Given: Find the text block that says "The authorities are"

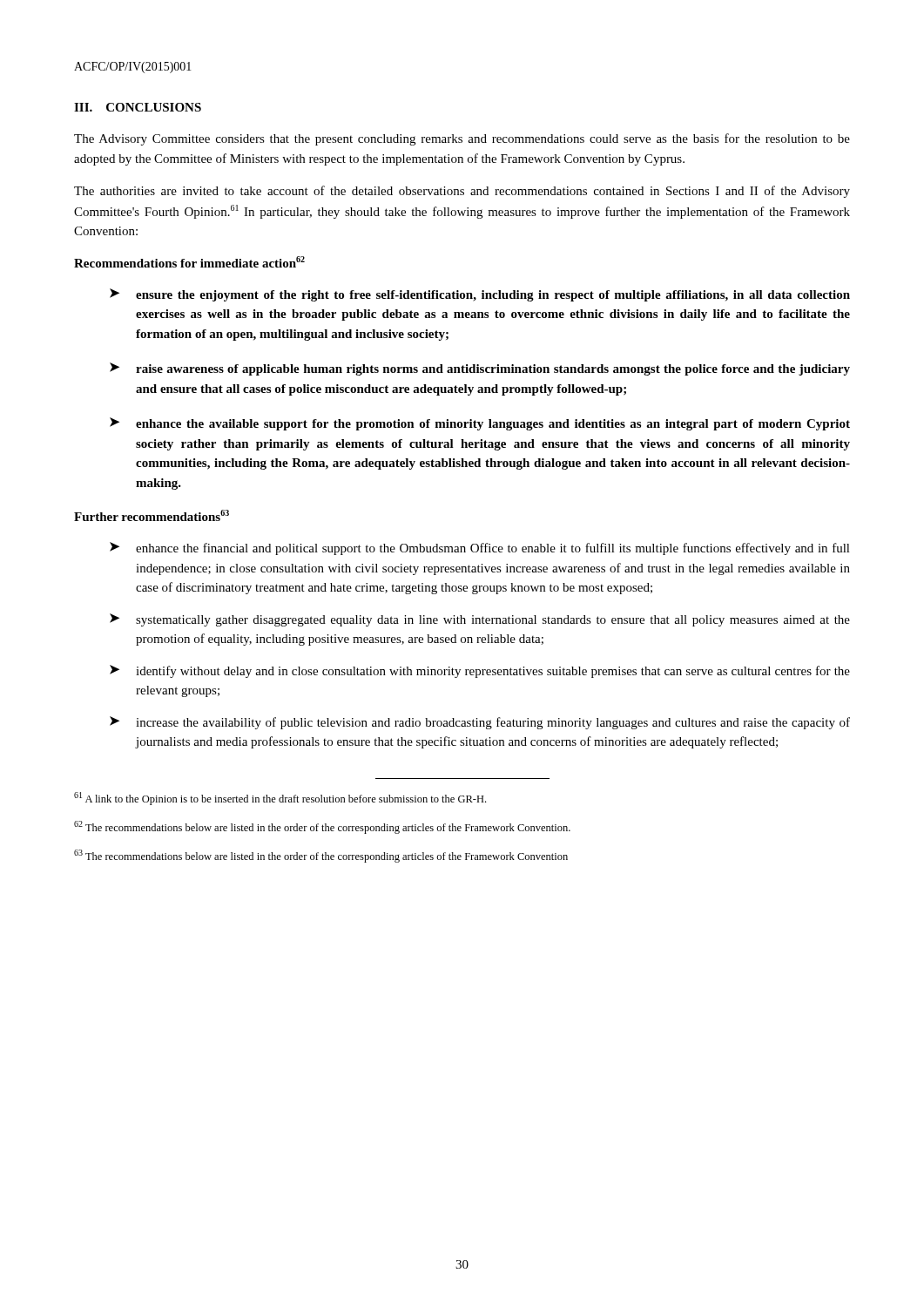Looking at the screenshot, I should pos(462,211).
